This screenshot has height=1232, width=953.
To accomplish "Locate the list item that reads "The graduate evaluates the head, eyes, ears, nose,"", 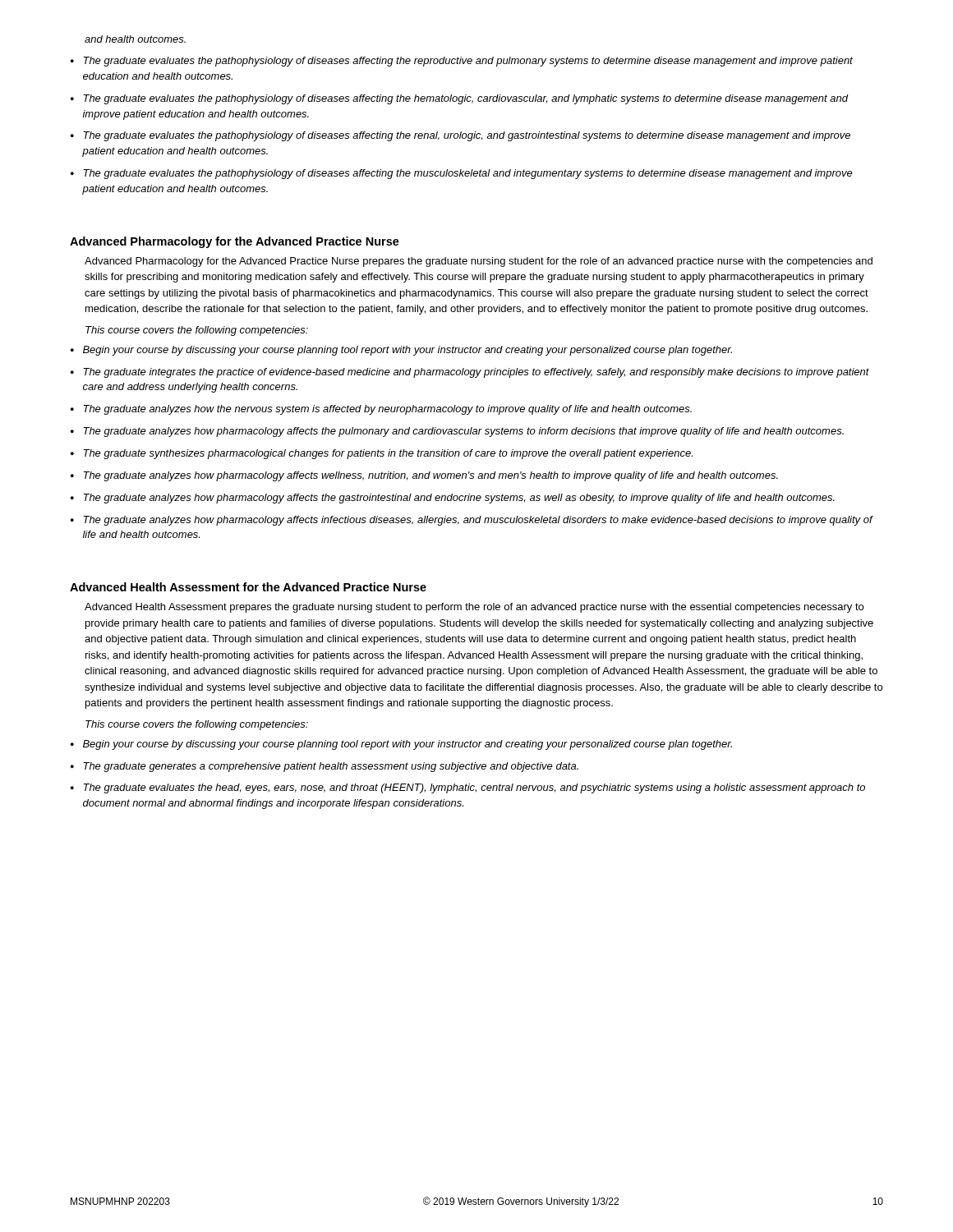I will point(476,796).
